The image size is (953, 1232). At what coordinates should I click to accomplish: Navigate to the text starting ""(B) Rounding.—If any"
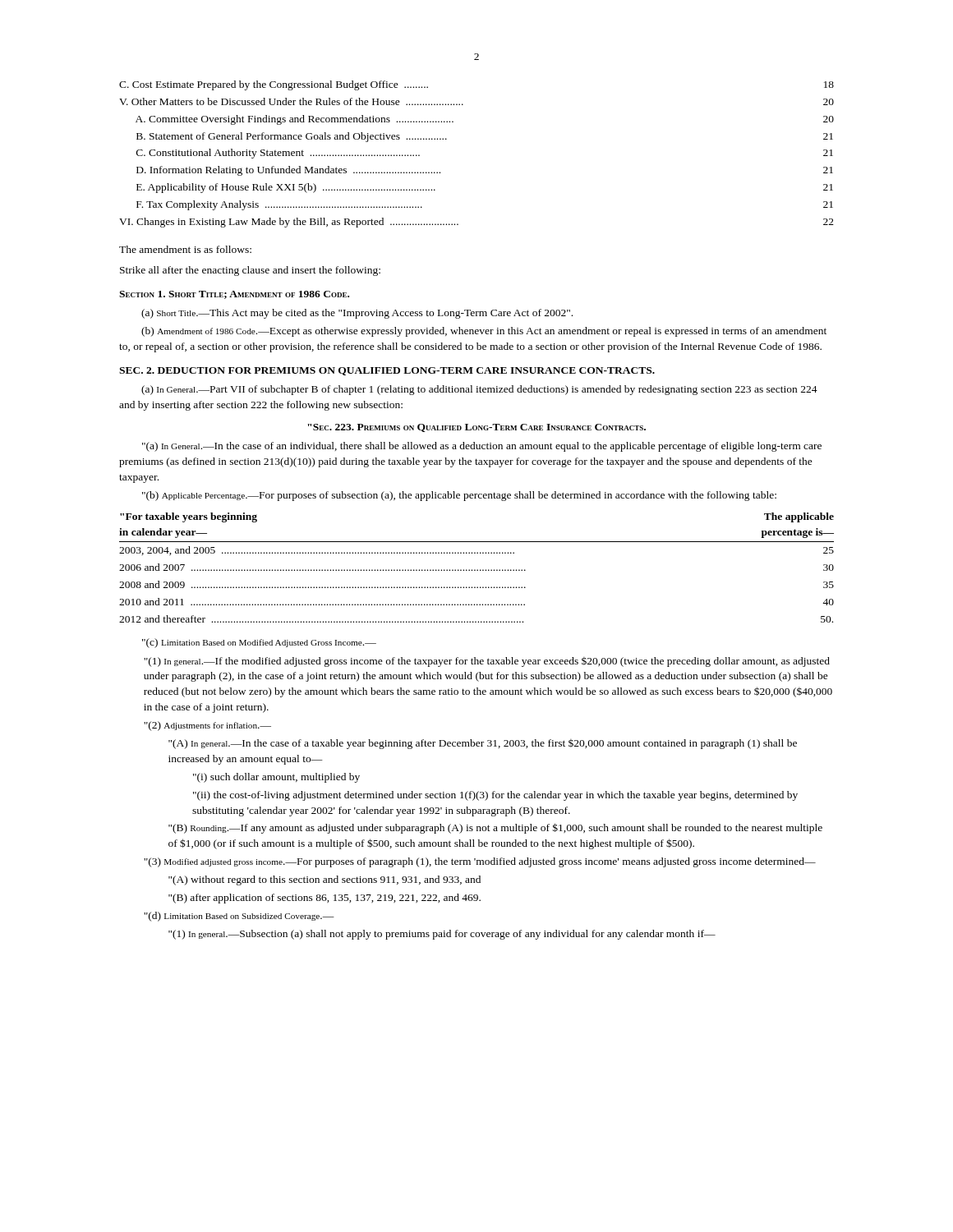(x=495, y=836)
